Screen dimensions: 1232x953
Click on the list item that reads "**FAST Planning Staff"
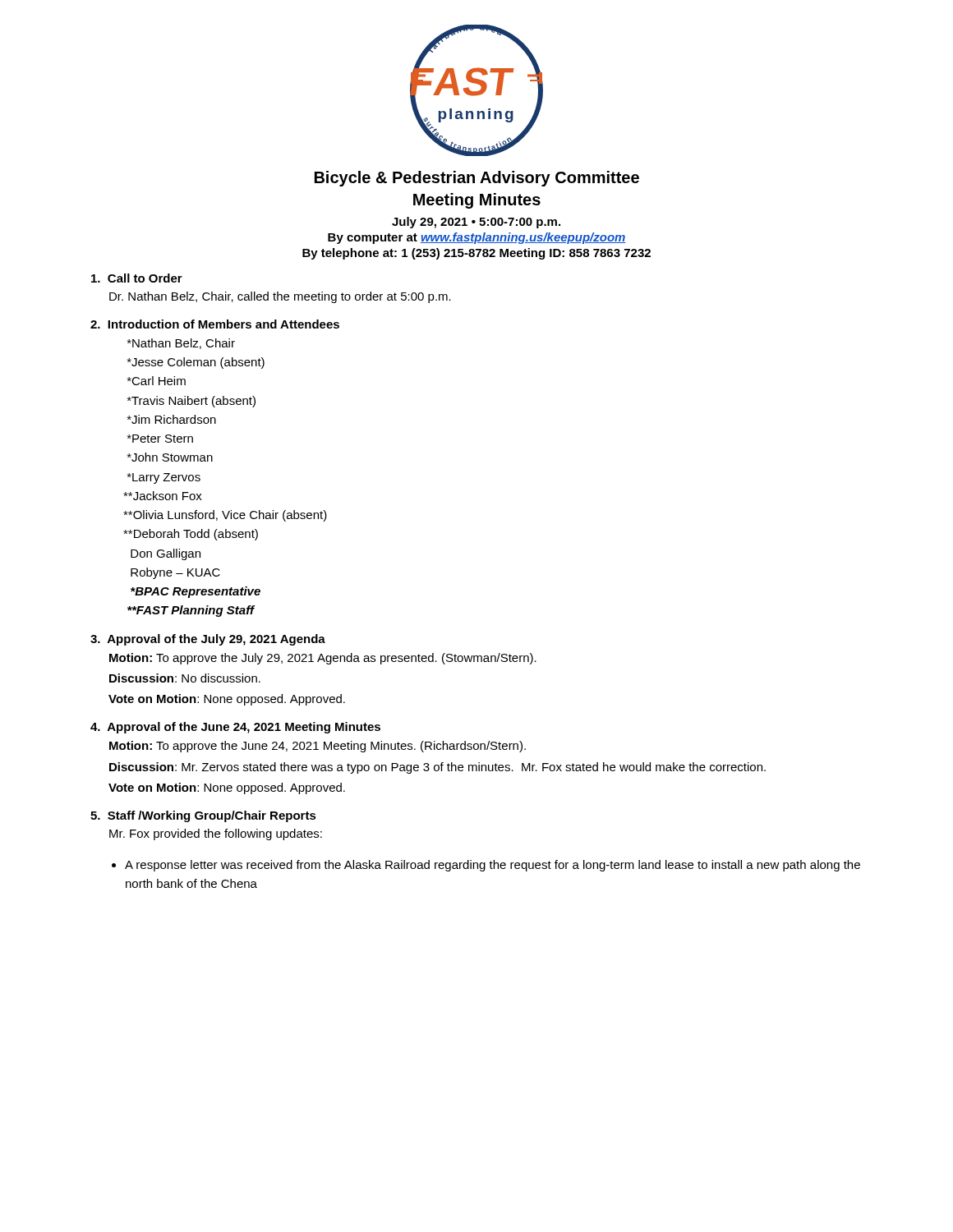tap(189, 610)
